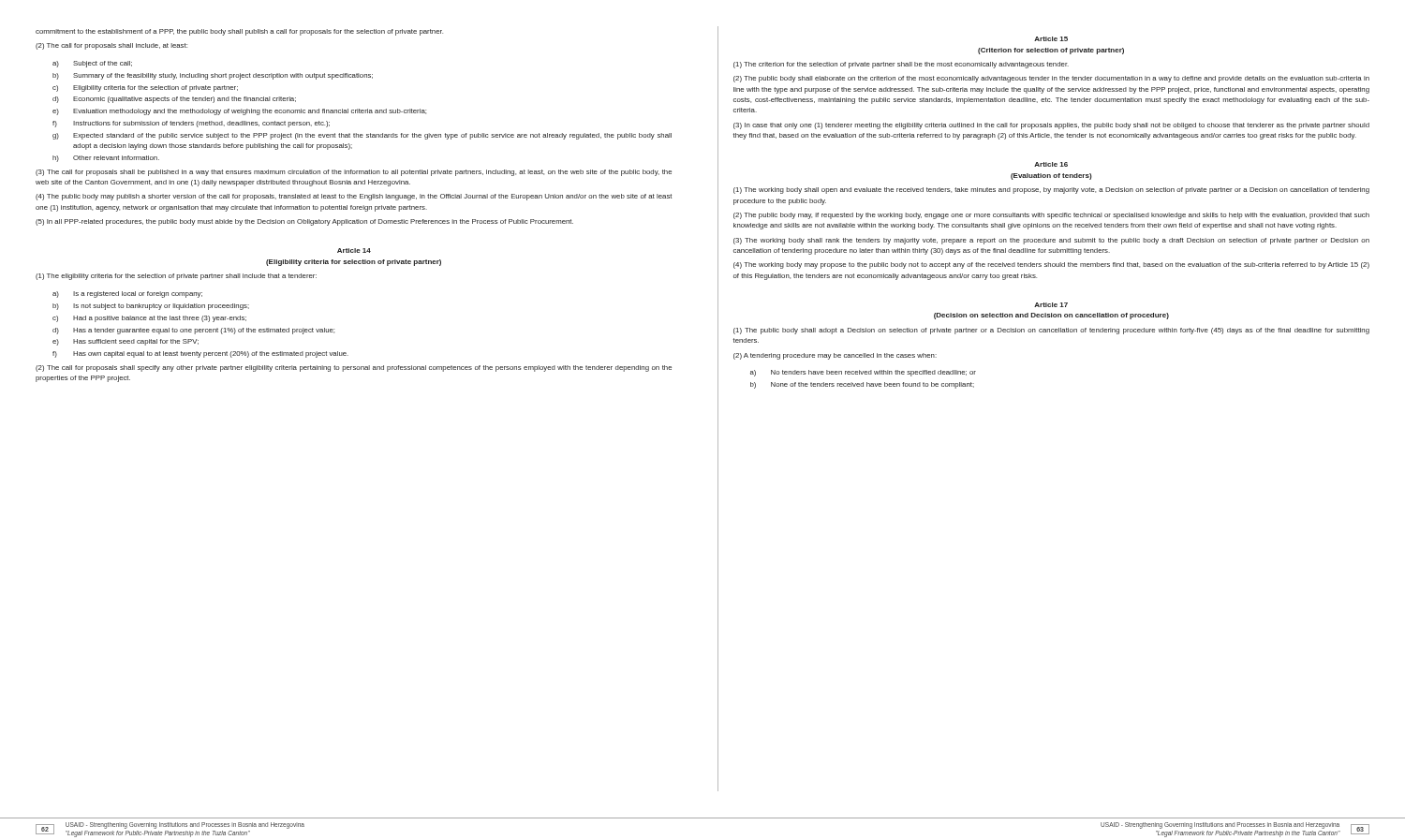Point to the region starting "g)Expected standard of the public"
The image size is (1405, 840).
point(354,141)
